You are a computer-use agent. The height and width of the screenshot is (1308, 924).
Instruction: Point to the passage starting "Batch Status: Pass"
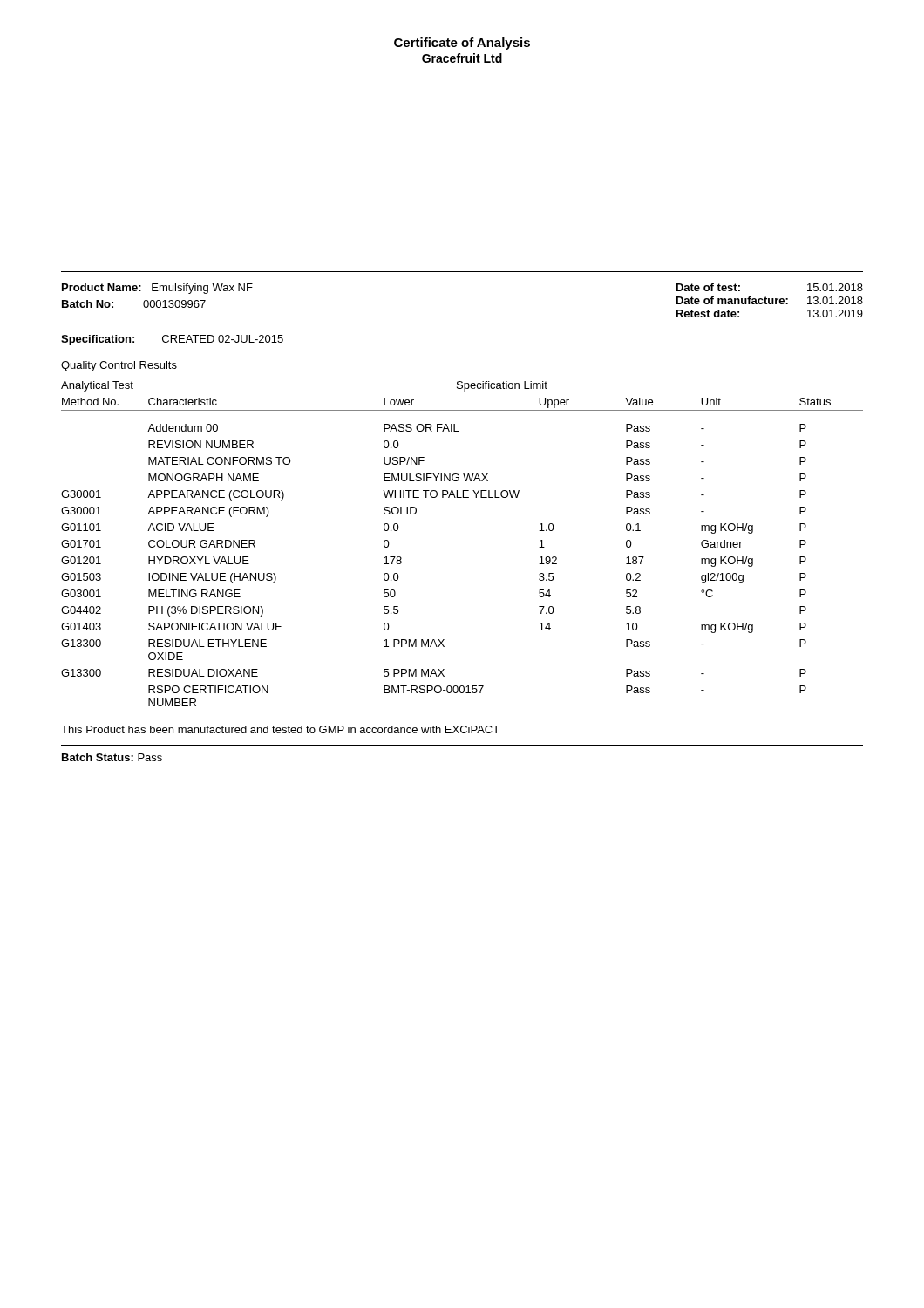click(112, 757)
